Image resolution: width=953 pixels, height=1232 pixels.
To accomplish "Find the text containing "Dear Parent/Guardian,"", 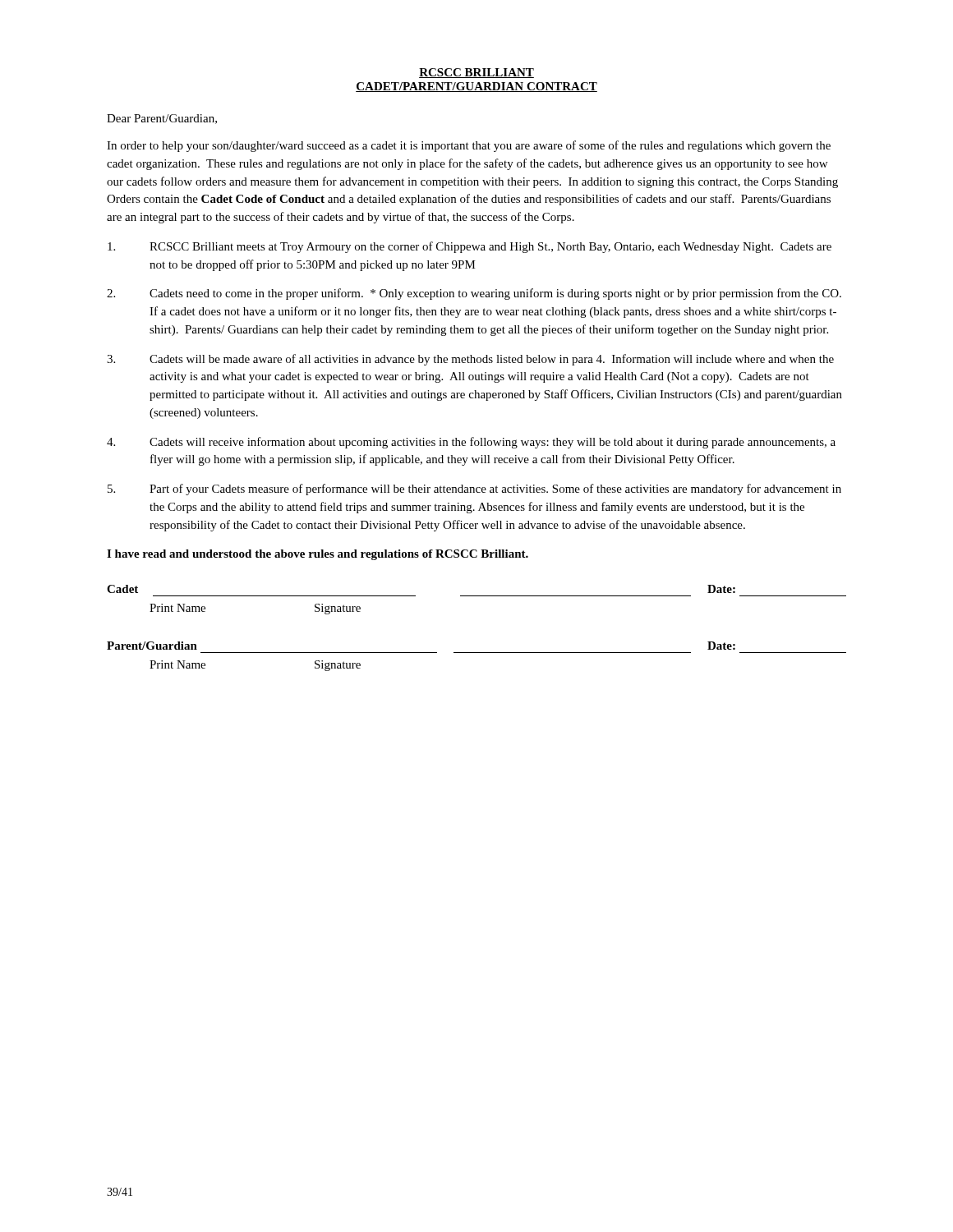I will [162, 118].
